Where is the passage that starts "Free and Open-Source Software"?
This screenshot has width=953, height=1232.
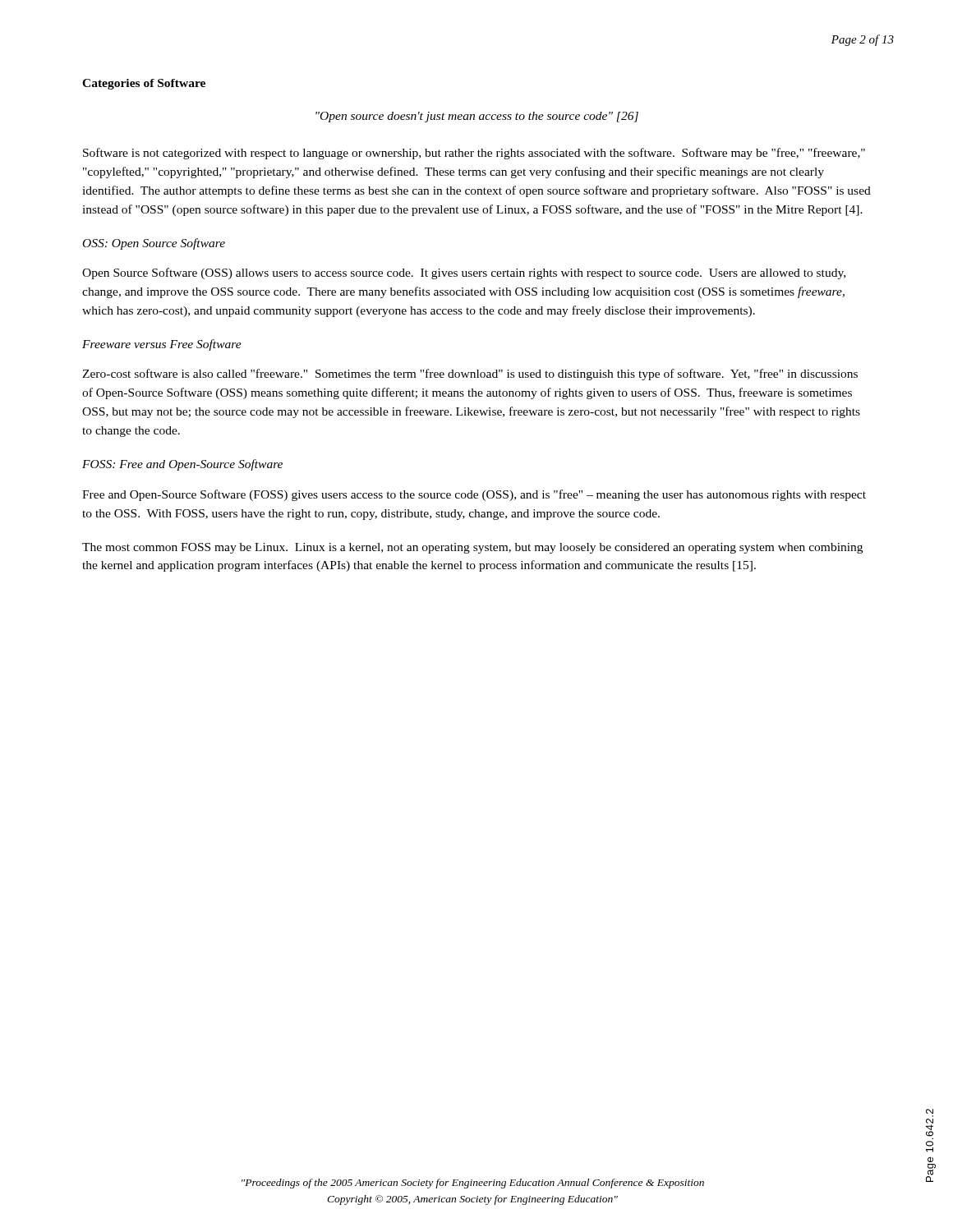click(474, 503)
